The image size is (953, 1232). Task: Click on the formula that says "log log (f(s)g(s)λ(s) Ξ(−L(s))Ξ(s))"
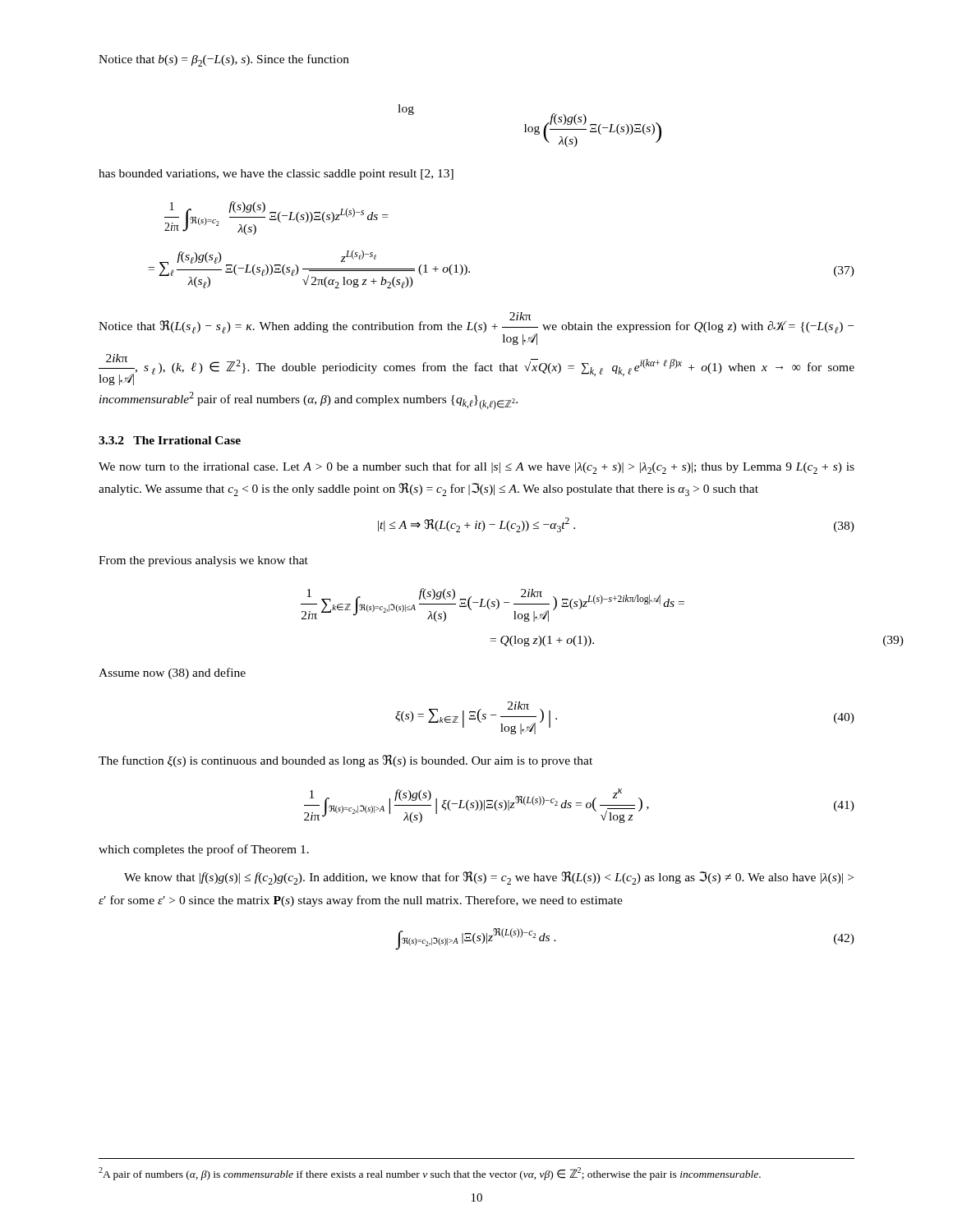(x=529, y=126)
